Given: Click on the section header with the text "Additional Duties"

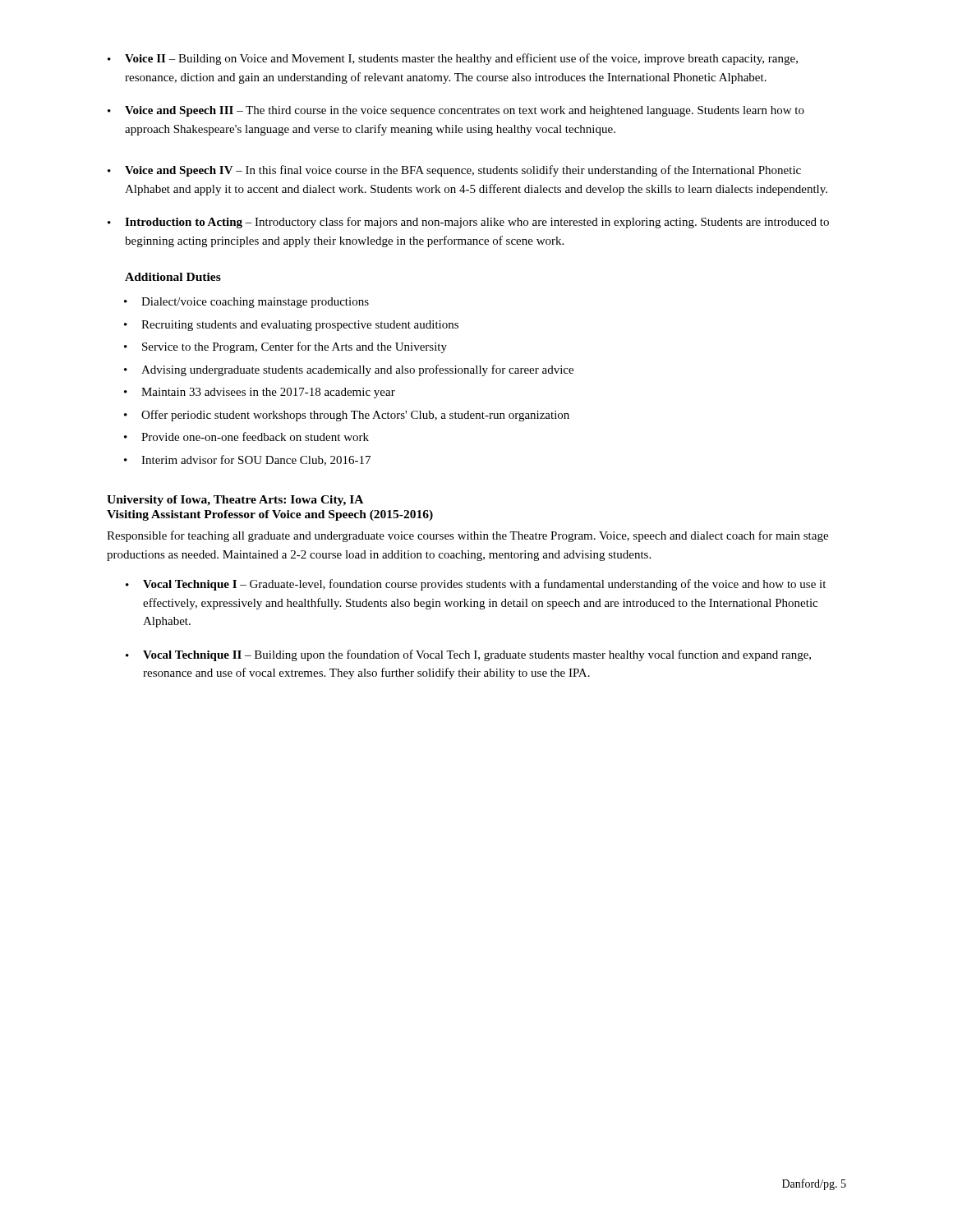Looking at the screenshot, I should point(173,276).
